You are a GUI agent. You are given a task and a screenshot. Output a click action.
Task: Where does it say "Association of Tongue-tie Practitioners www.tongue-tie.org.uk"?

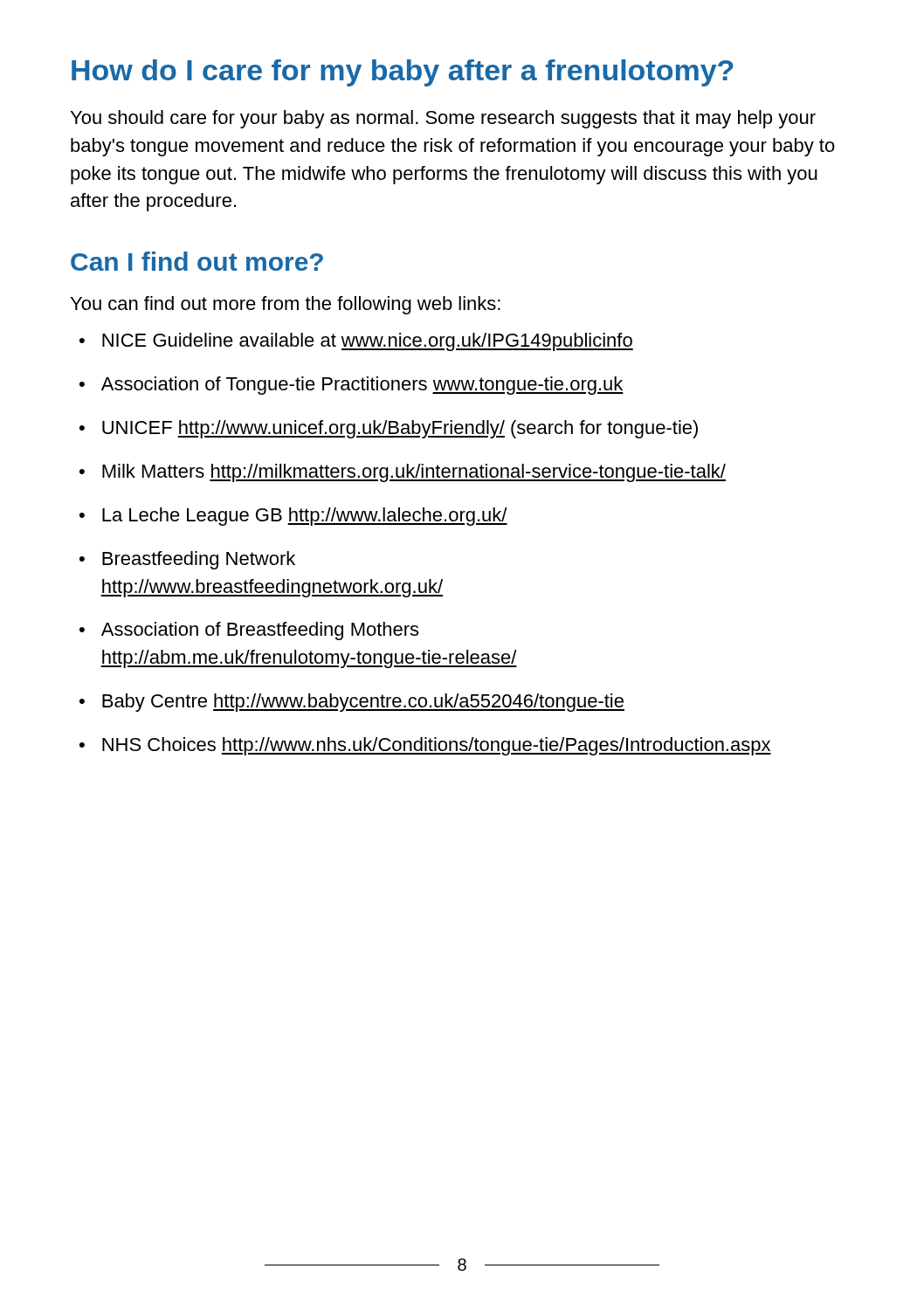pos(462,384)
